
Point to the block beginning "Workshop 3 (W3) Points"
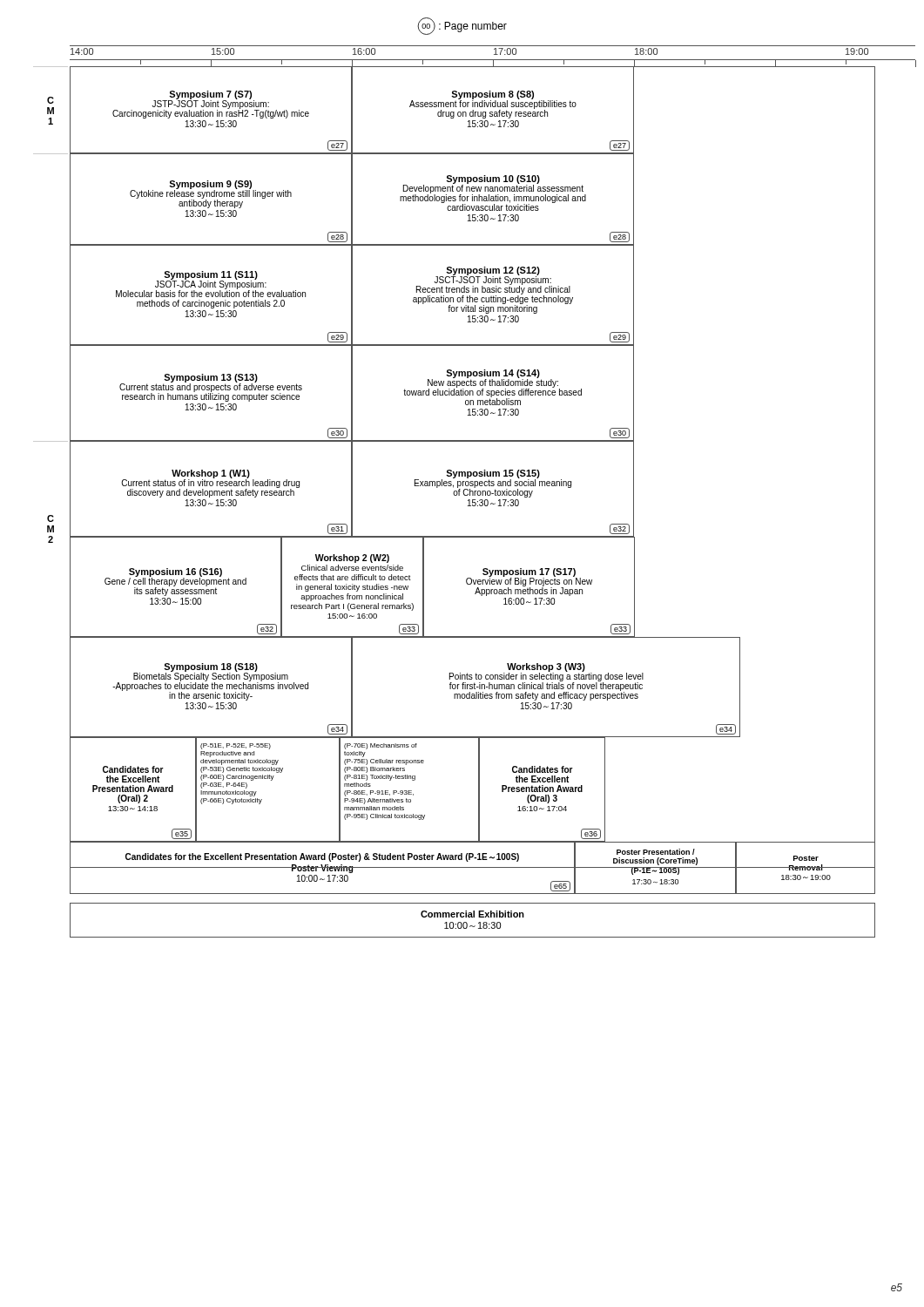[592, 698]
